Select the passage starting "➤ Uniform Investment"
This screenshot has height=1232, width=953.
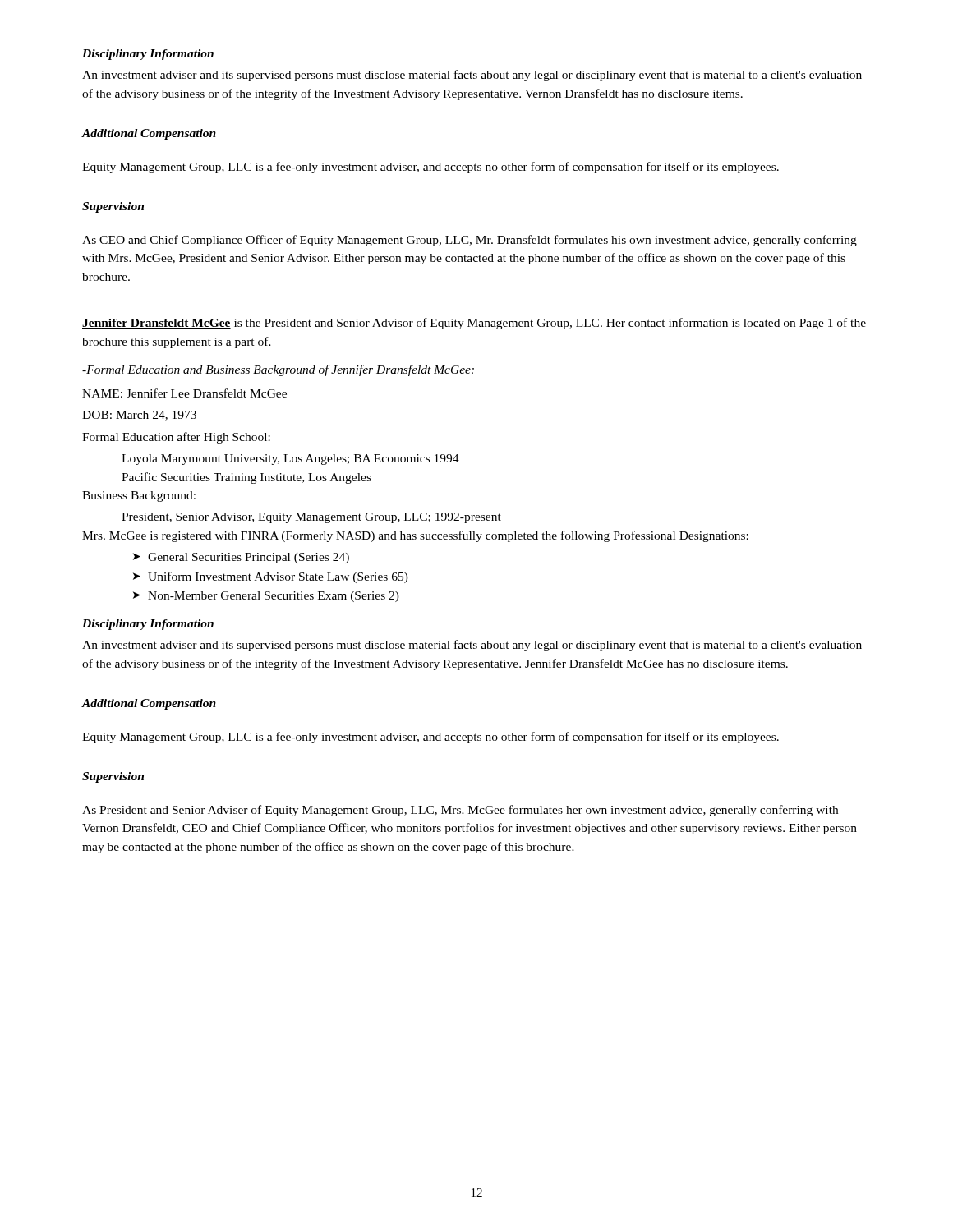[x=271, y=577]
